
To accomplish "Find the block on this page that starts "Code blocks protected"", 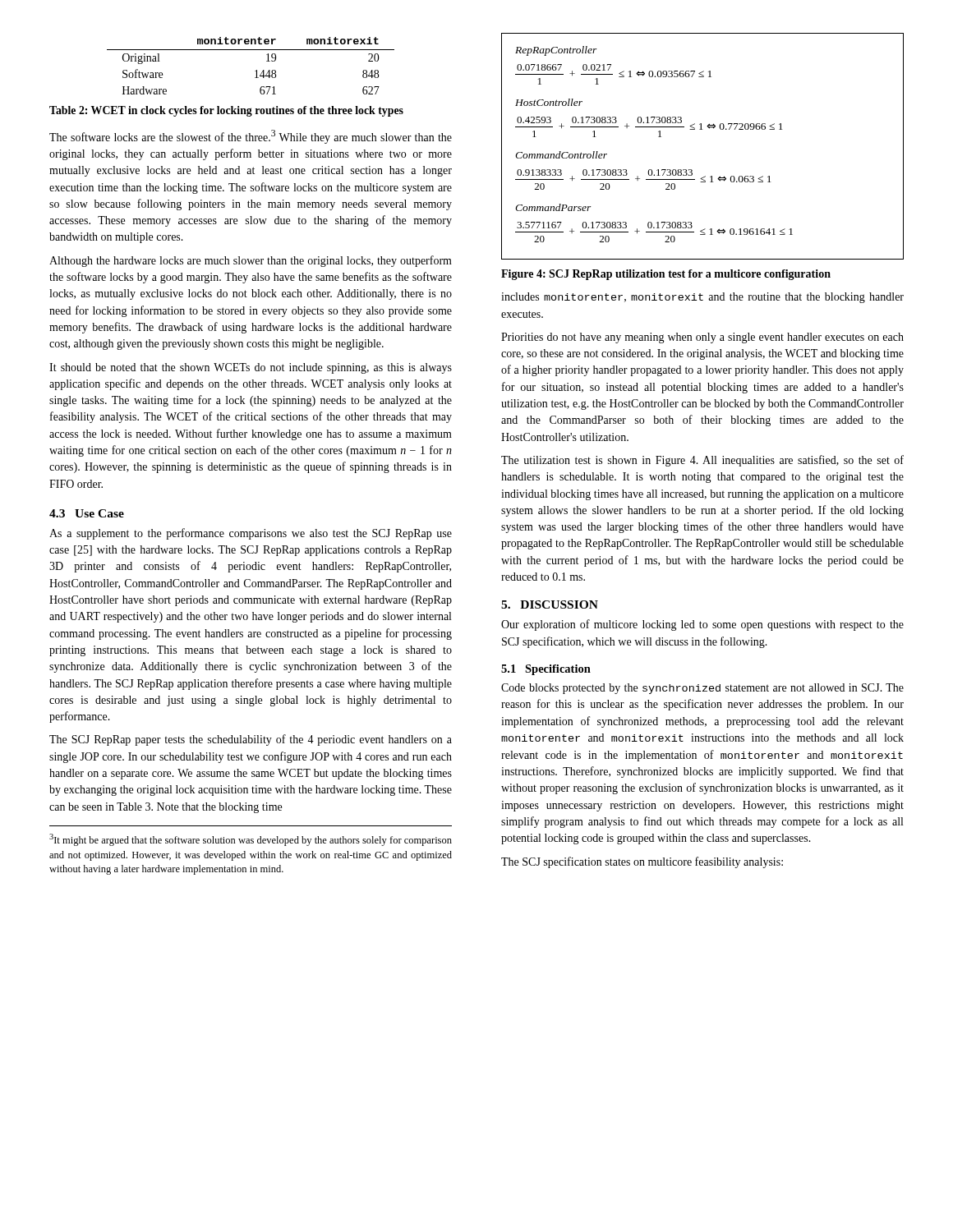I will [x=702, y=775].
